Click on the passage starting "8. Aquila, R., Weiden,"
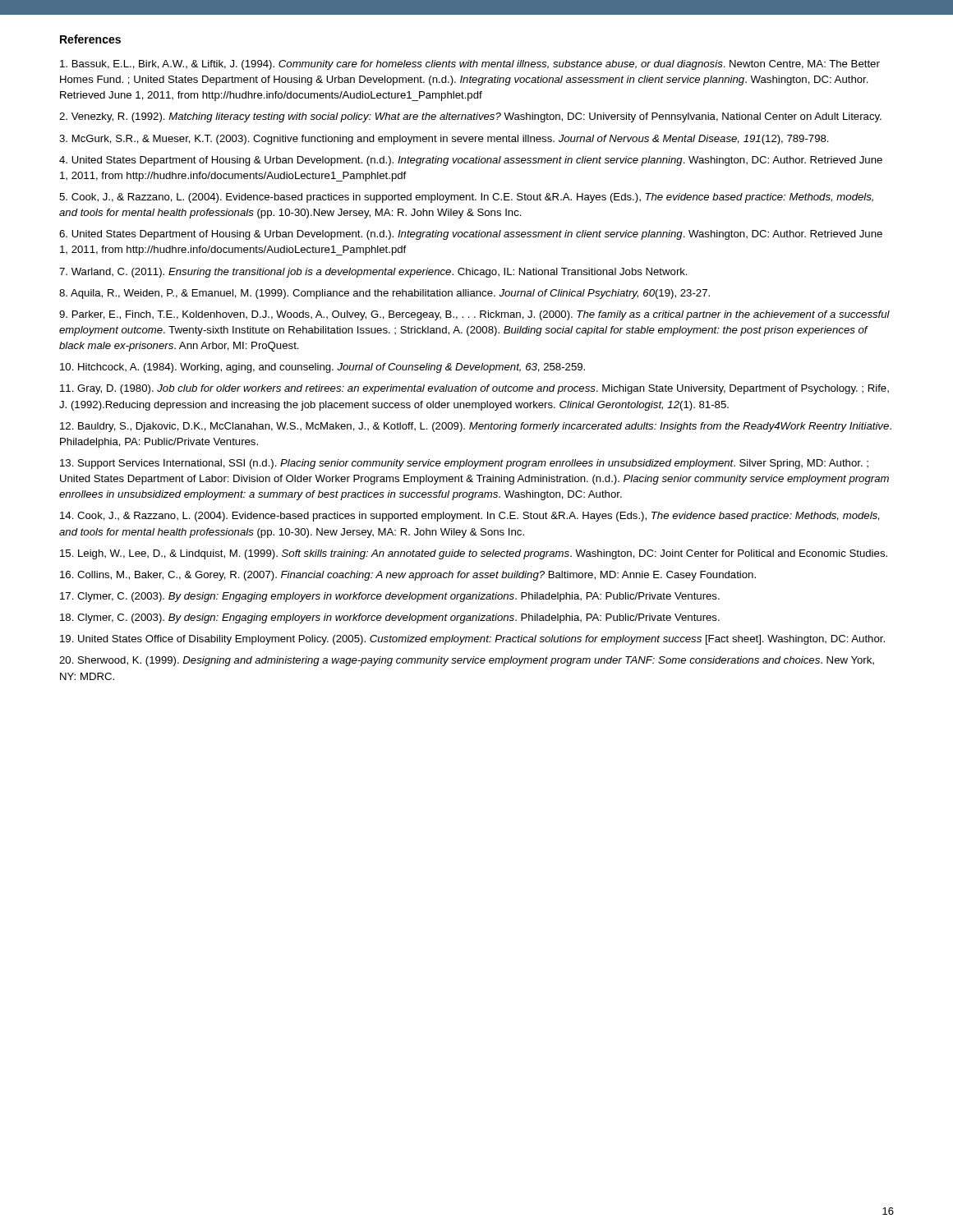 click(x=385, y=293)
